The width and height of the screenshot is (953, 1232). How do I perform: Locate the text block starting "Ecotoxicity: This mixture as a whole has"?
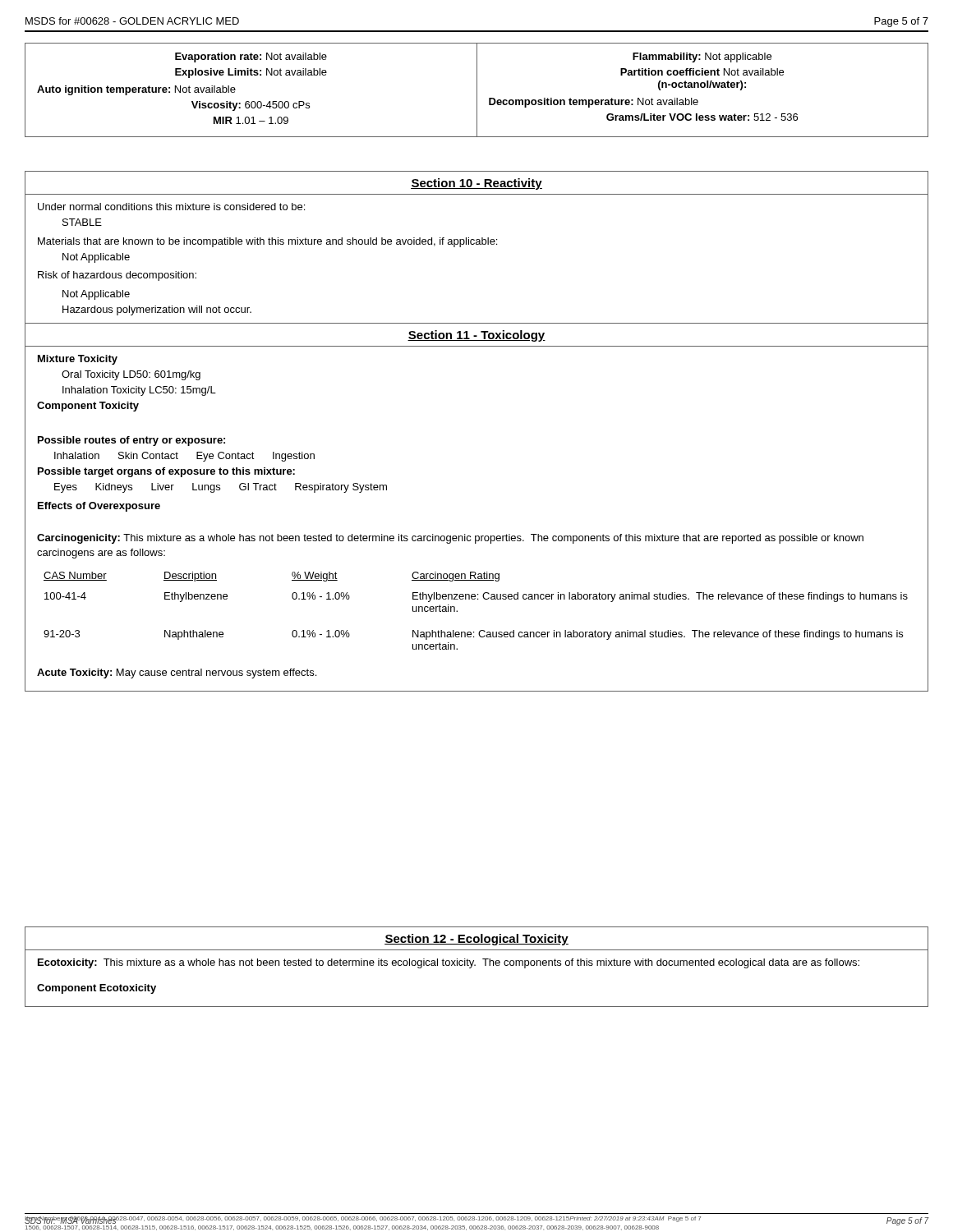[449, 962]
